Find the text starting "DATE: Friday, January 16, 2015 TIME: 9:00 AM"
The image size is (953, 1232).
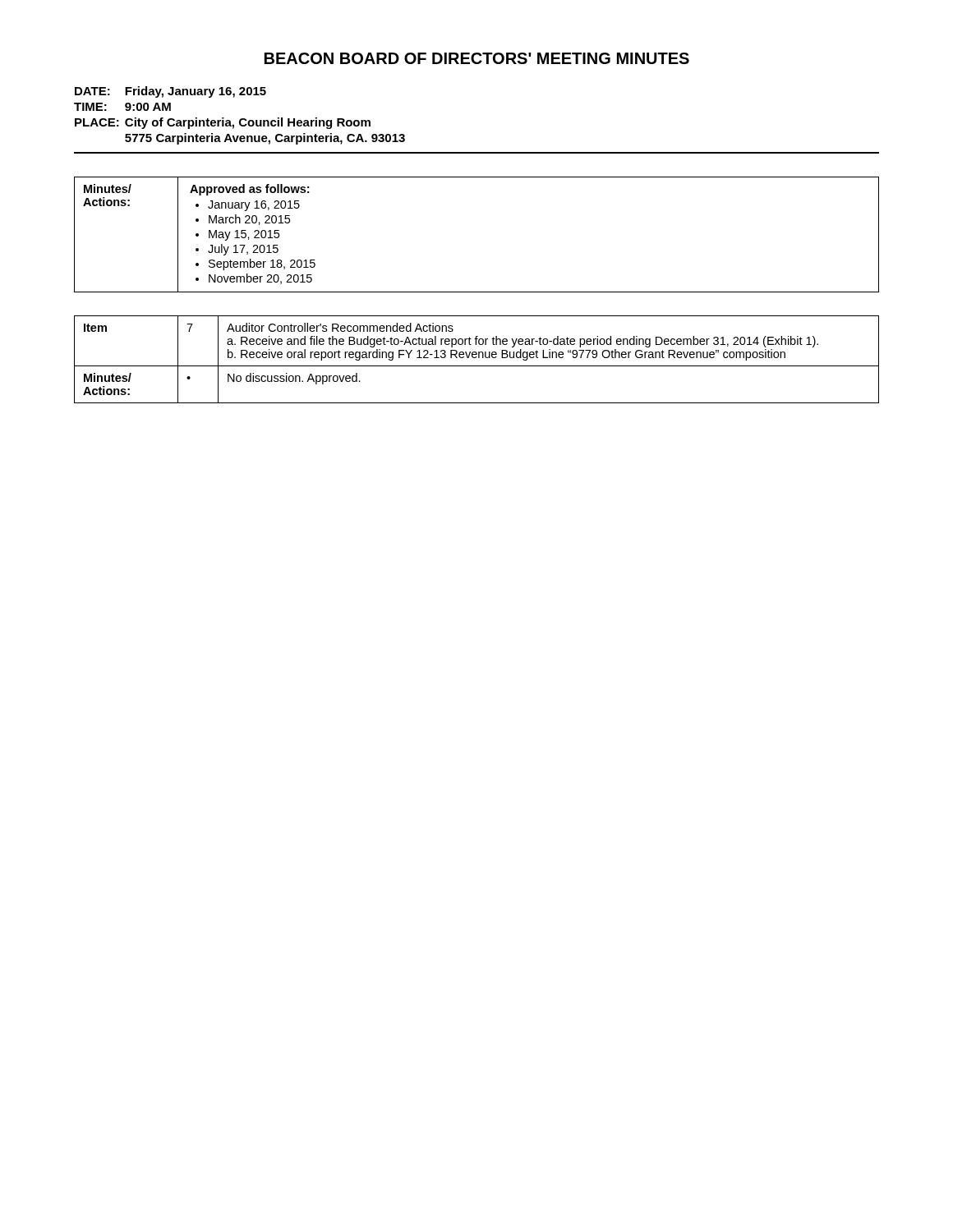(242, 114)
